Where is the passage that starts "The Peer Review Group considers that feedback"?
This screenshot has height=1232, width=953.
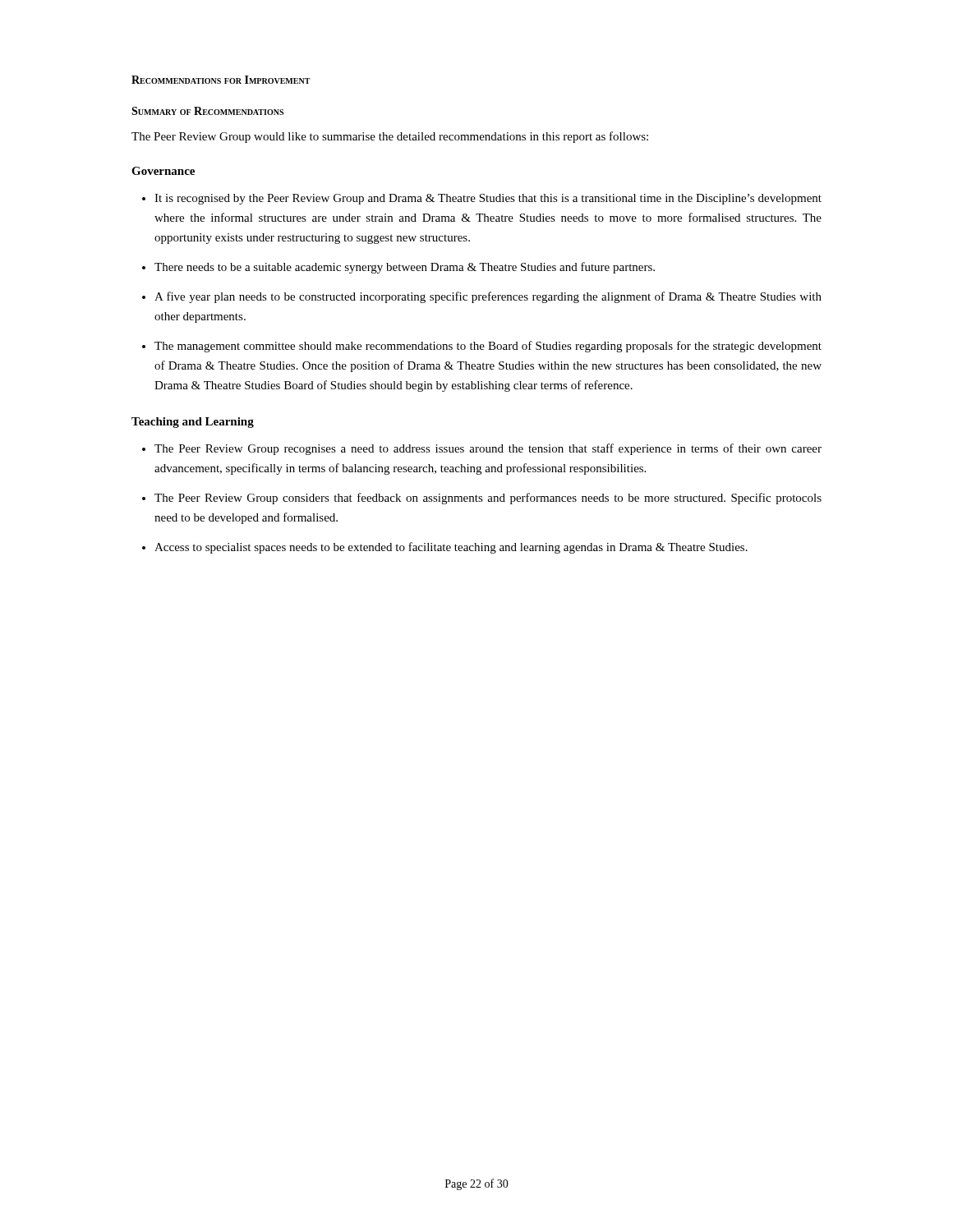(488, 508)
